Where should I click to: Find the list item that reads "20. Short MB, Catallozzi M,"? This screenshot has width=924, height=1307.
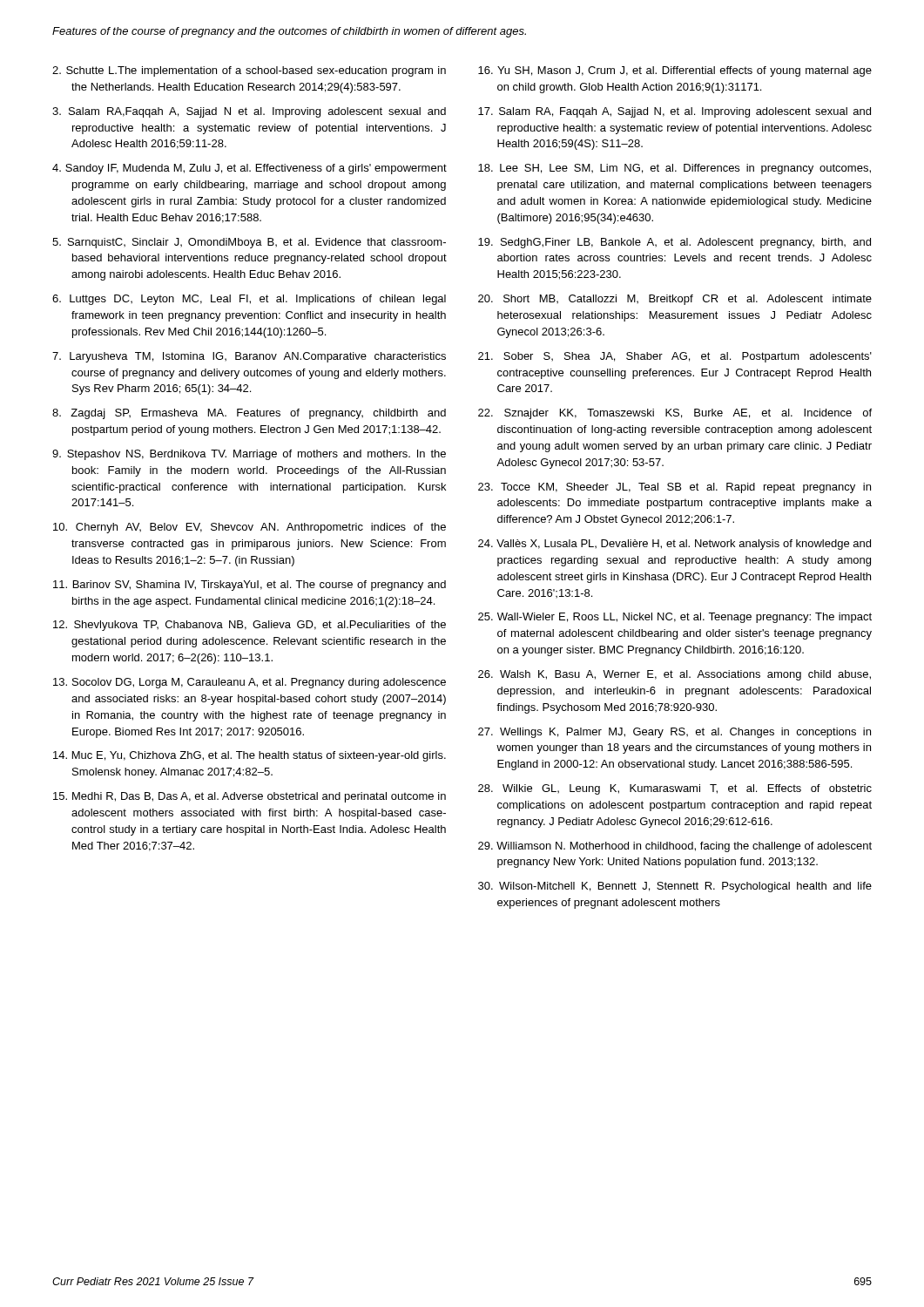coord(675,315)
